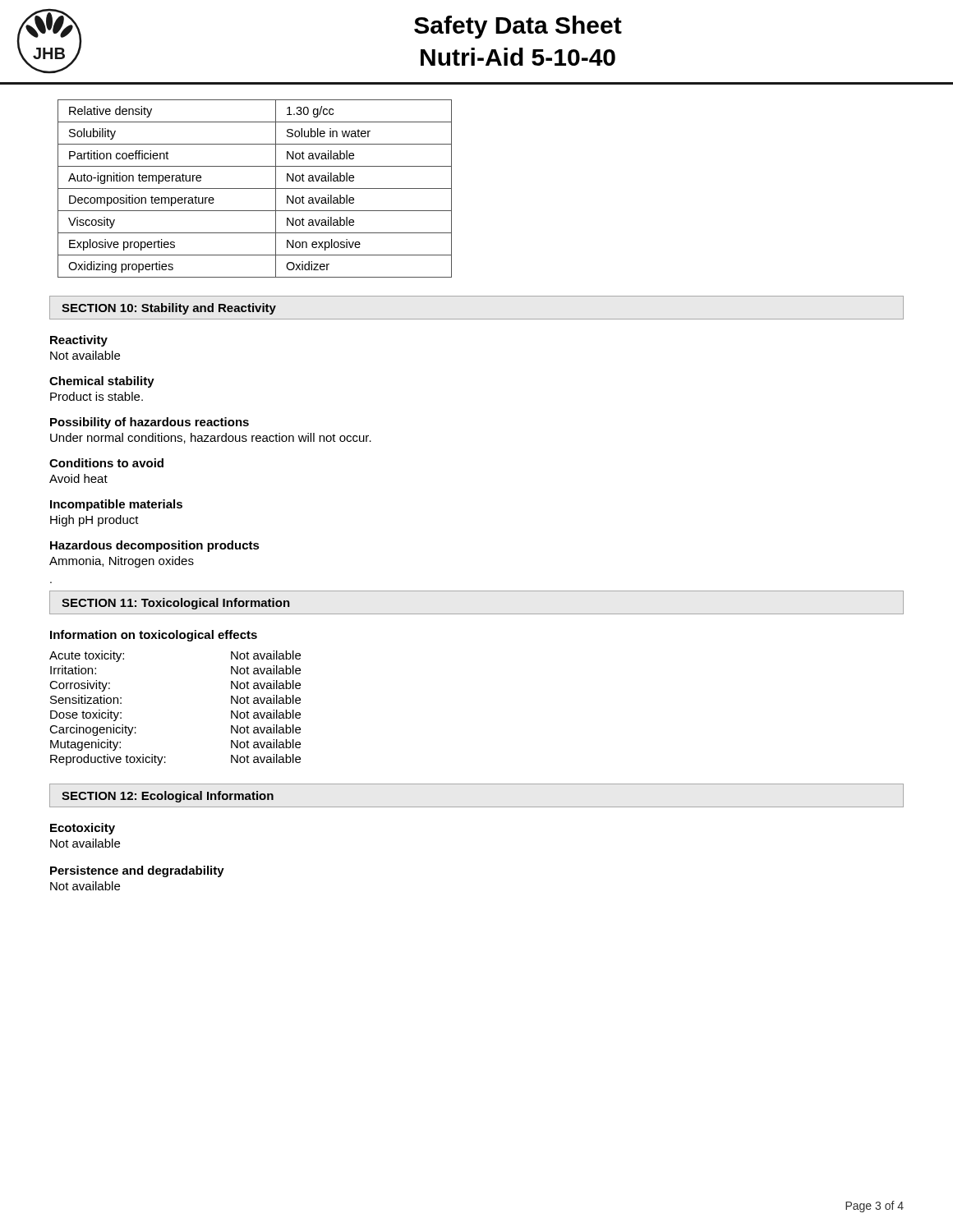The height and width of the screenshot is (1232, 953).
Task: Click on the text with the text "Hazardous decomposition products Ammonia, Nitrogen oxides"
Action: pos(155,546)
